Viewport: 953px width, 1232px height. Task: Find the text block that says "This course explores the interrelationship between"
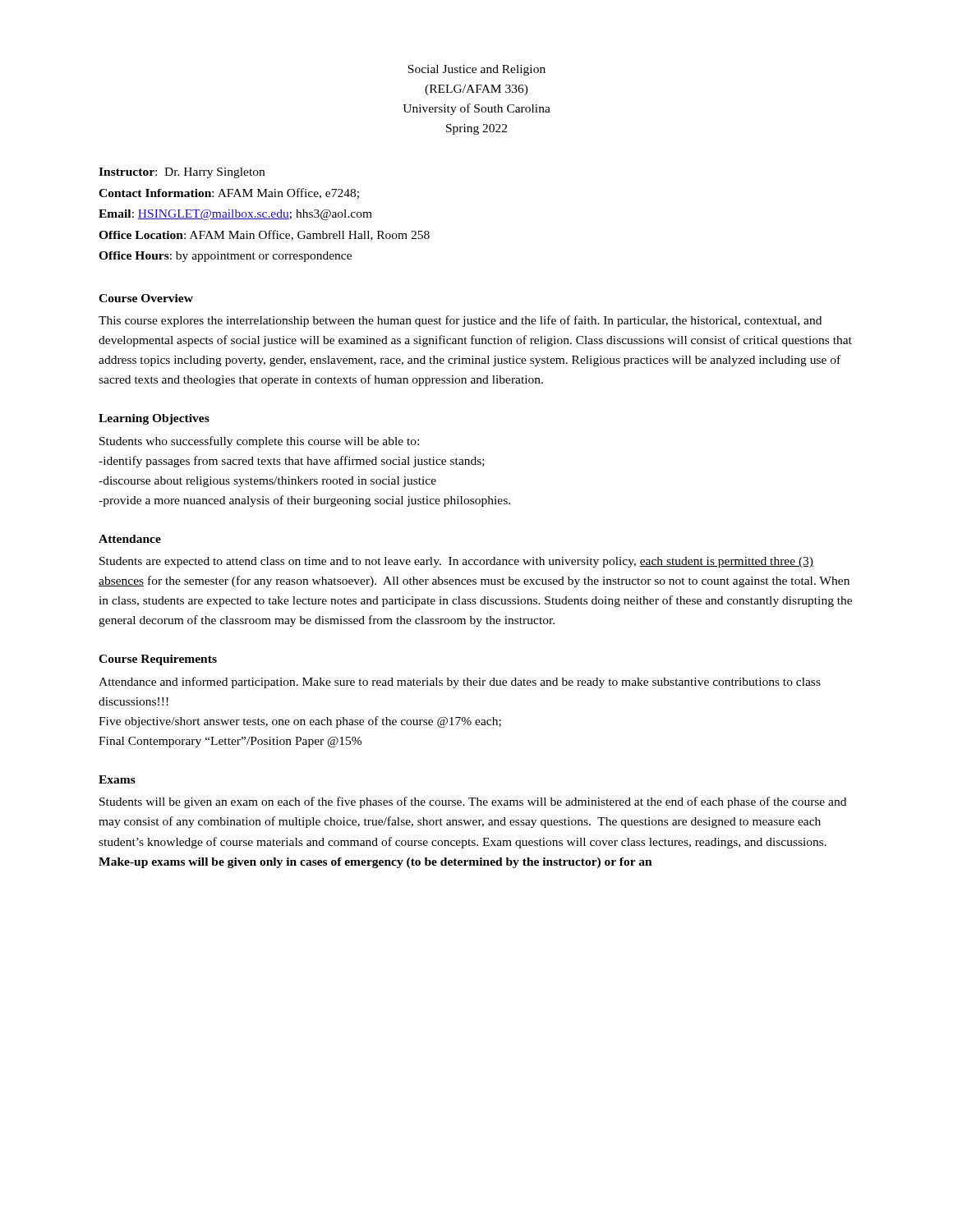(x=475, y=350)
